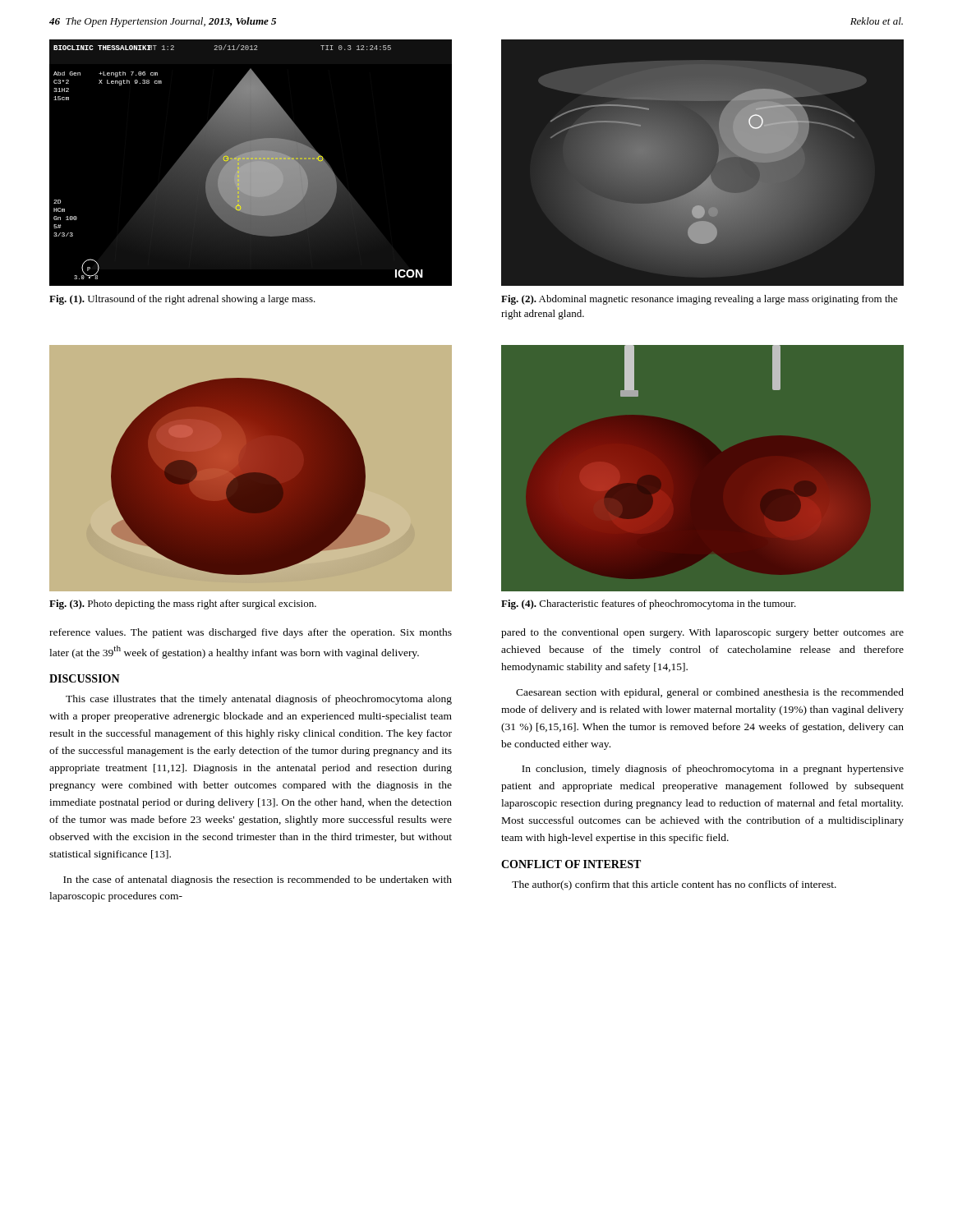Locate the caption that opens with "Fig. (2). Abdominal magnetic resonance imaging"
This screenshot has height=1232, width=953.
[x=700, y=306]
